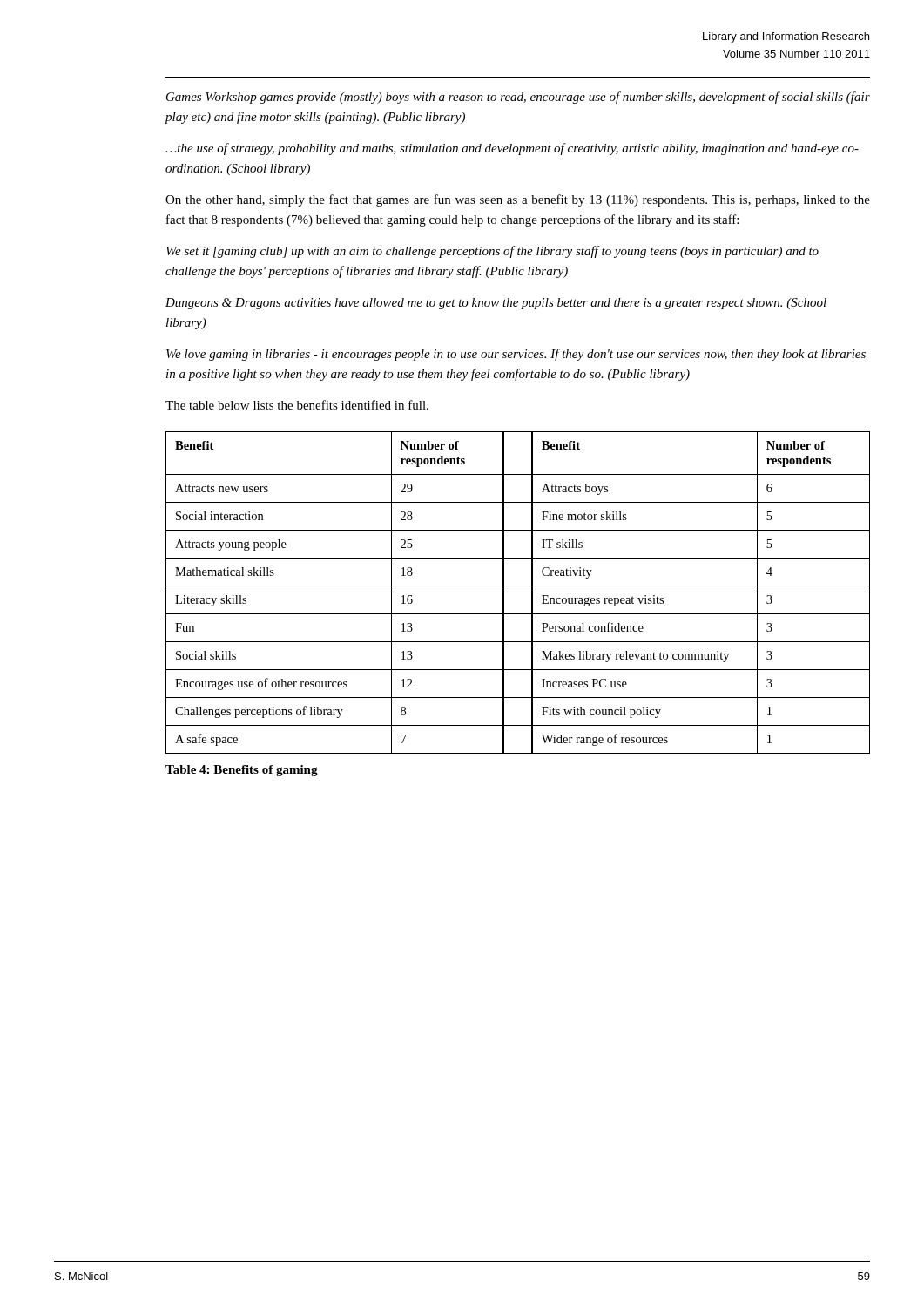
Task: Select the passage starting "Dungeons & Dragons activities have allowed me"
Action: tap(496, 312)
